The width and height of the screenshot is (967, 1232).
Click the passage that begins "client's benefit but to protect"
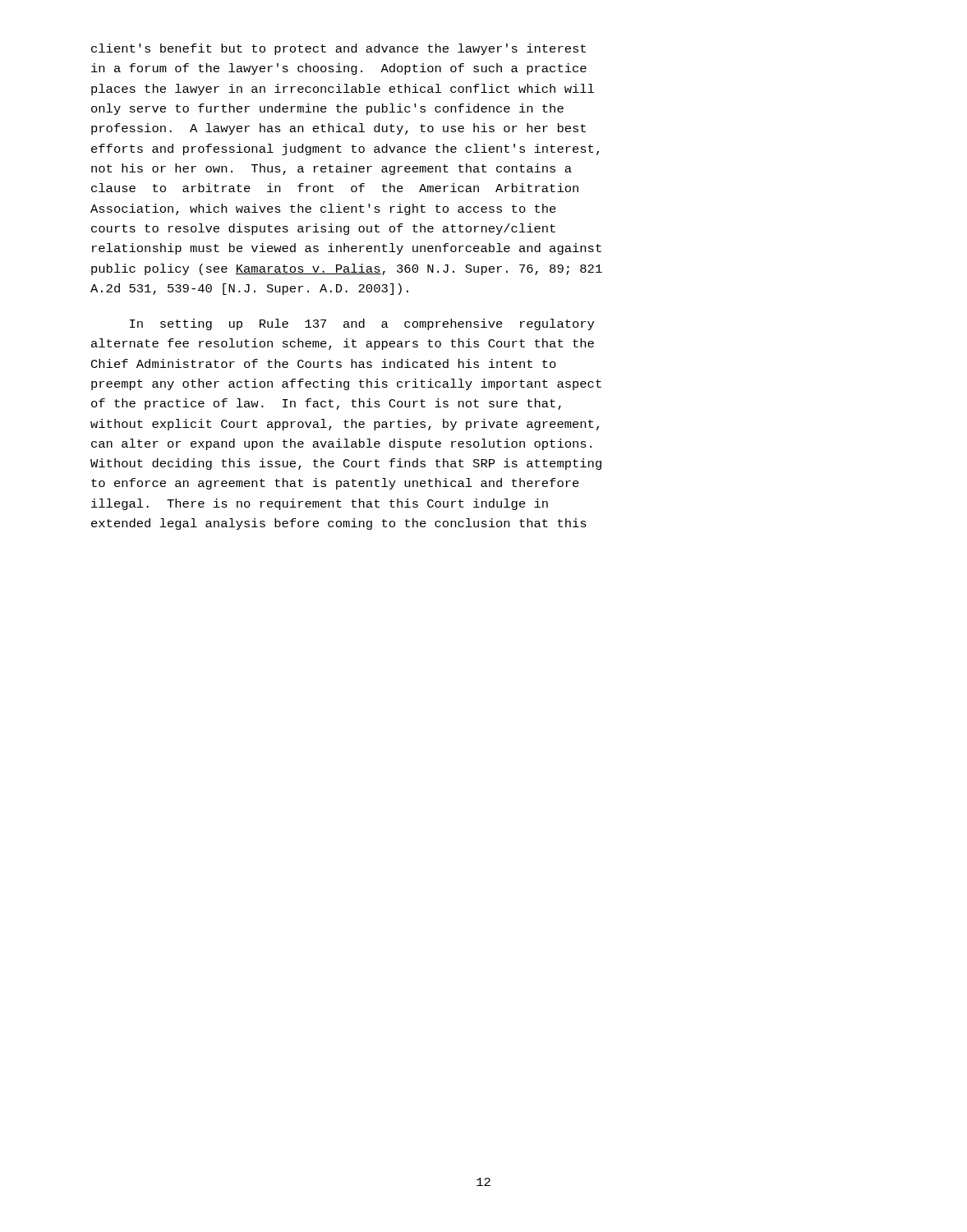(346, 169)
